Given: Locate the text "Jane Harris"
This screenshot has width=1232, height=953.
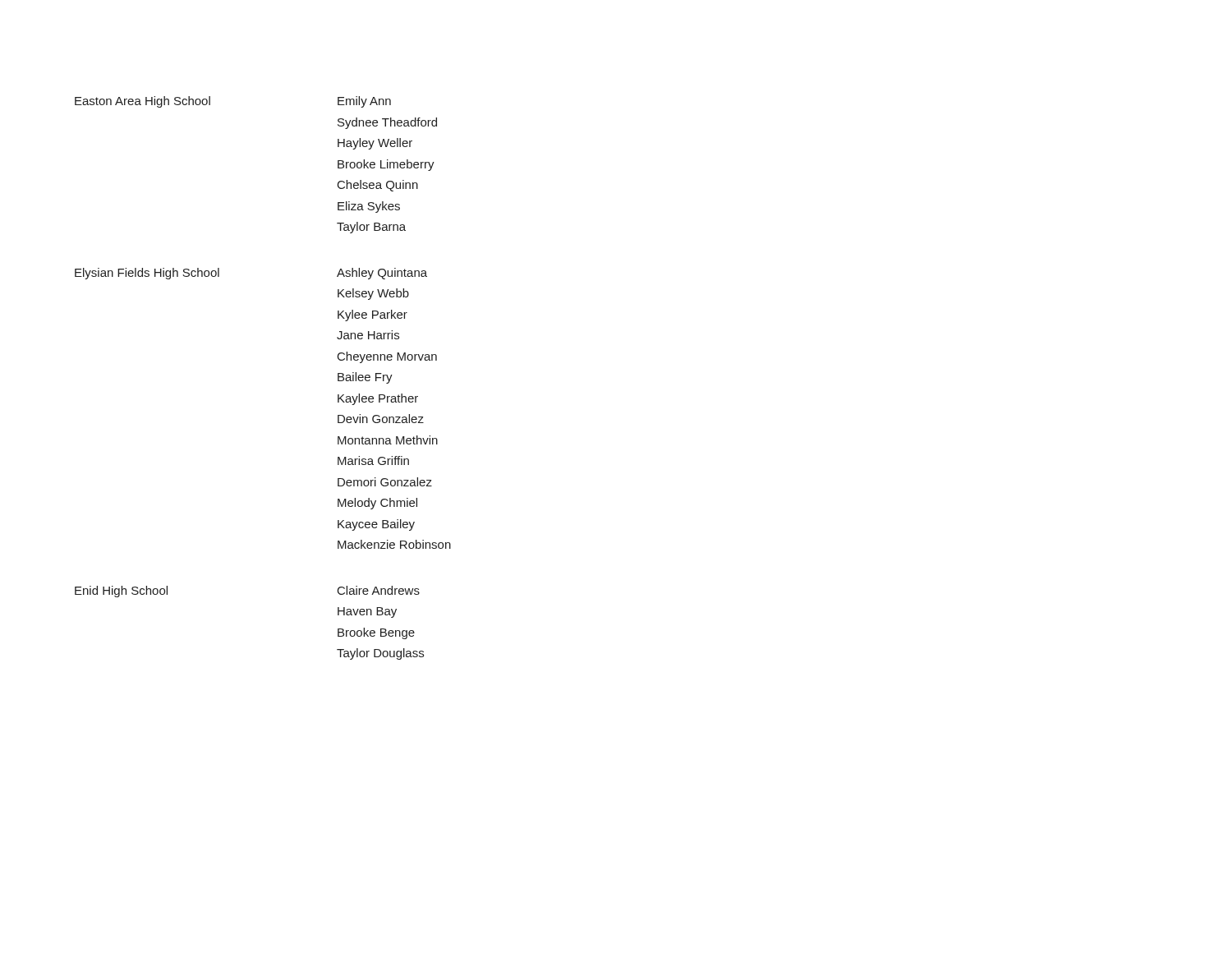Looking at the screenshot, I should pyautogui.click(x=368, y=335).
